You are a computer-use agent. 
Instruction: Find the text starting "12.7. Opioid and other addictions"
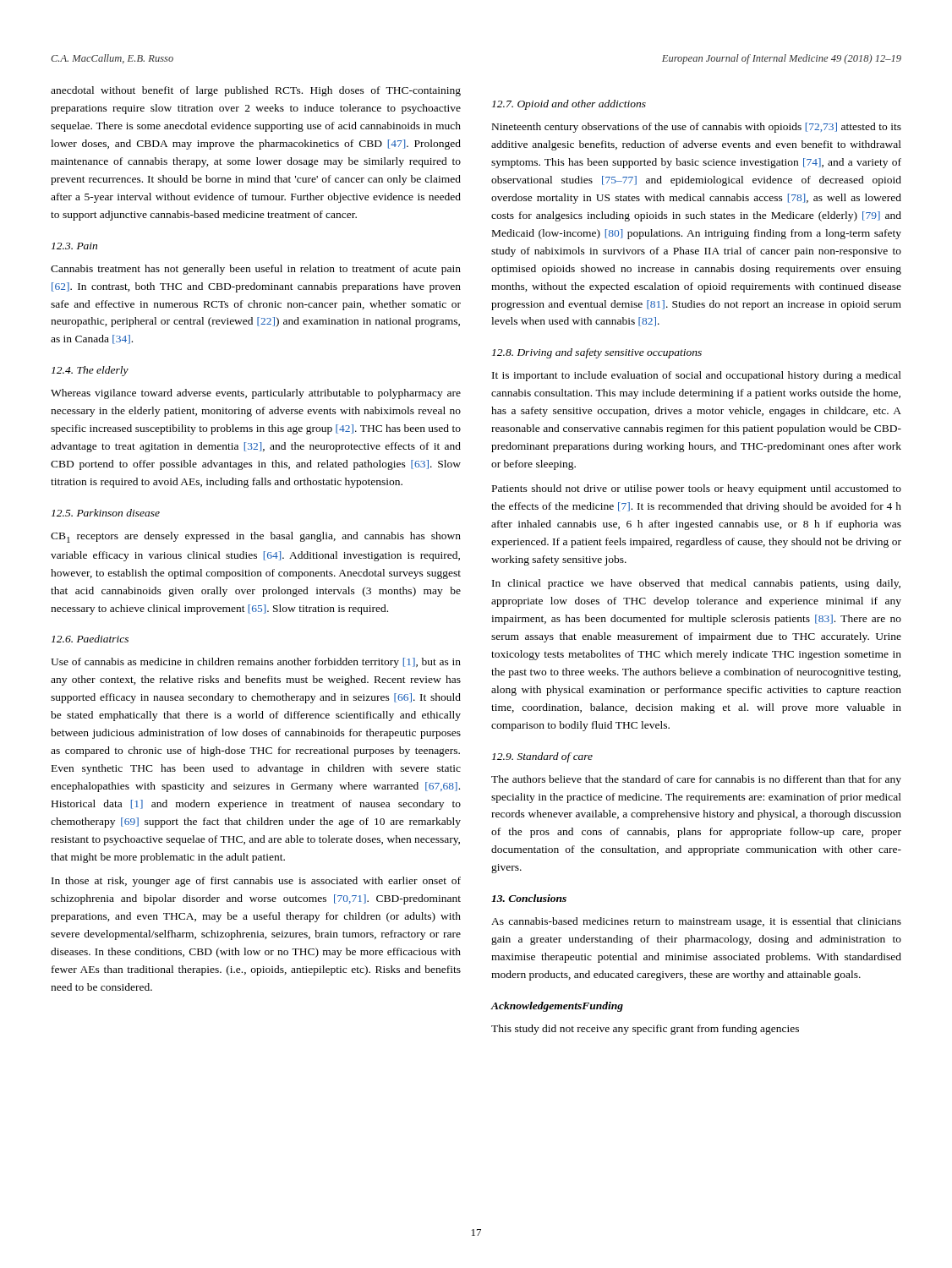pos(569,105)
